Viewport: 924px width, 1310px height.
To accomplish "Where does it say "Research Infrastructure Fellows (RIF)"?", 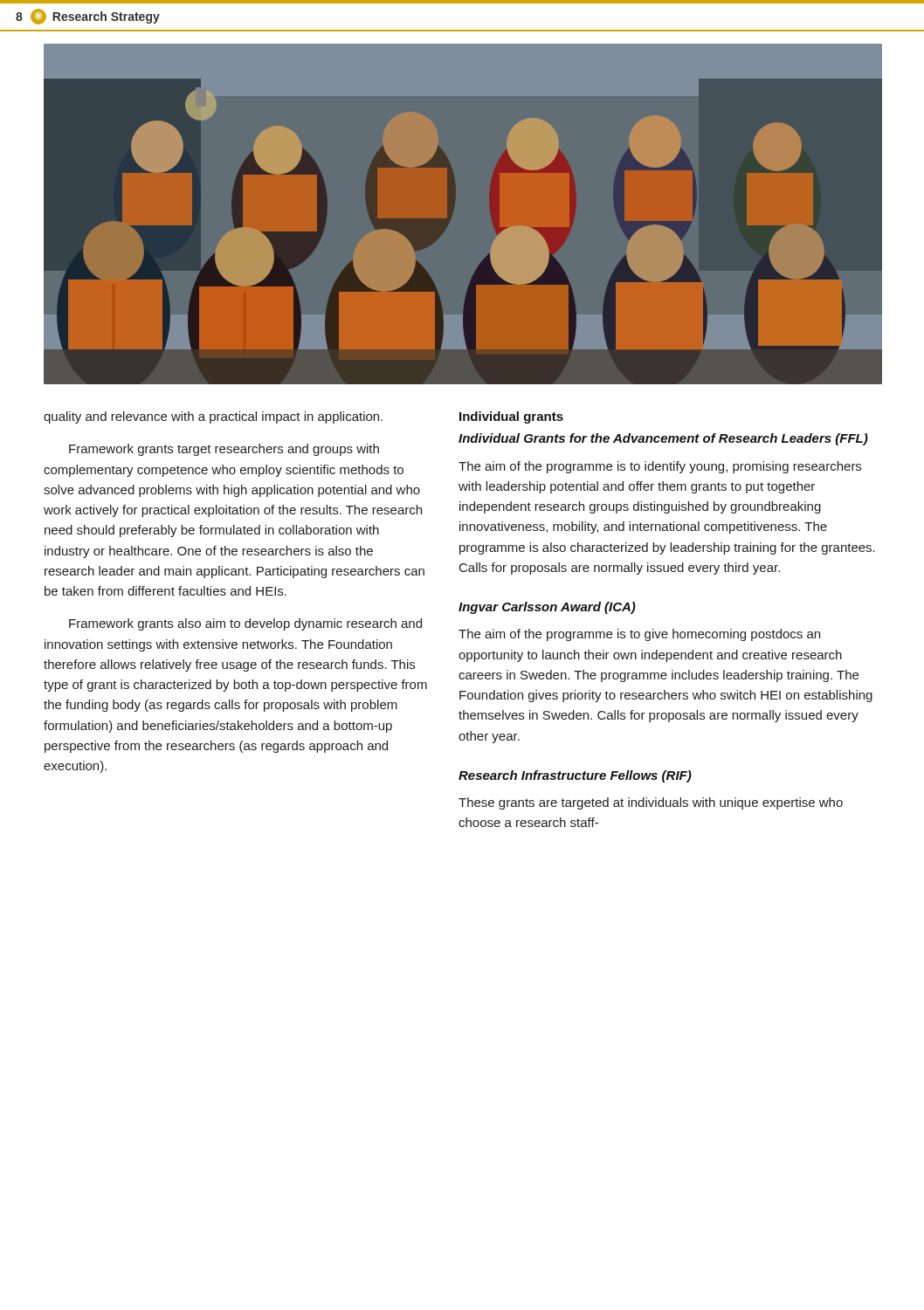I will (x=575, y=775).
